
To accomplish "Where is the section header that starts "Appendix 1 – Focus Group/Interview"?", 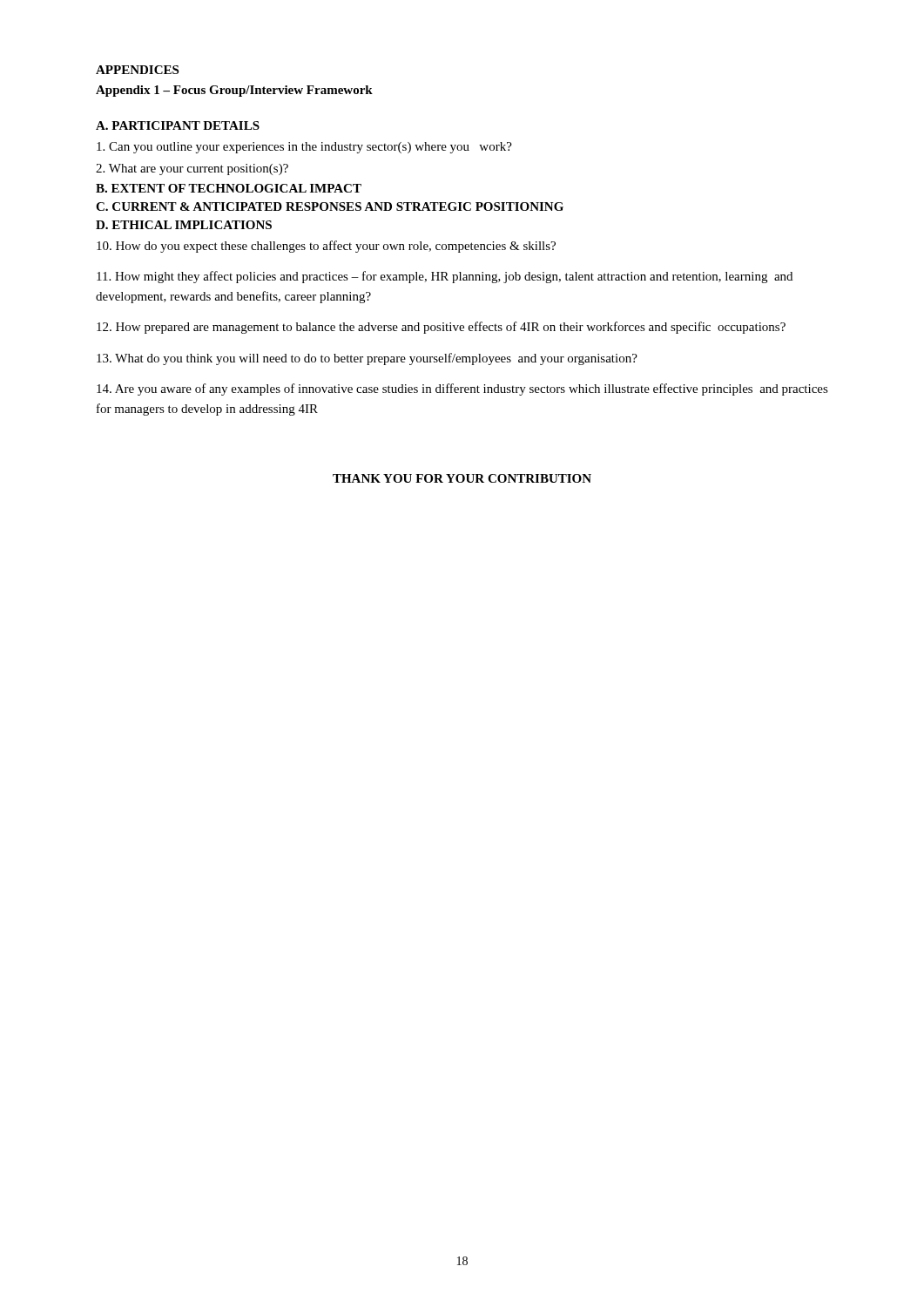I will coord(234,90).
